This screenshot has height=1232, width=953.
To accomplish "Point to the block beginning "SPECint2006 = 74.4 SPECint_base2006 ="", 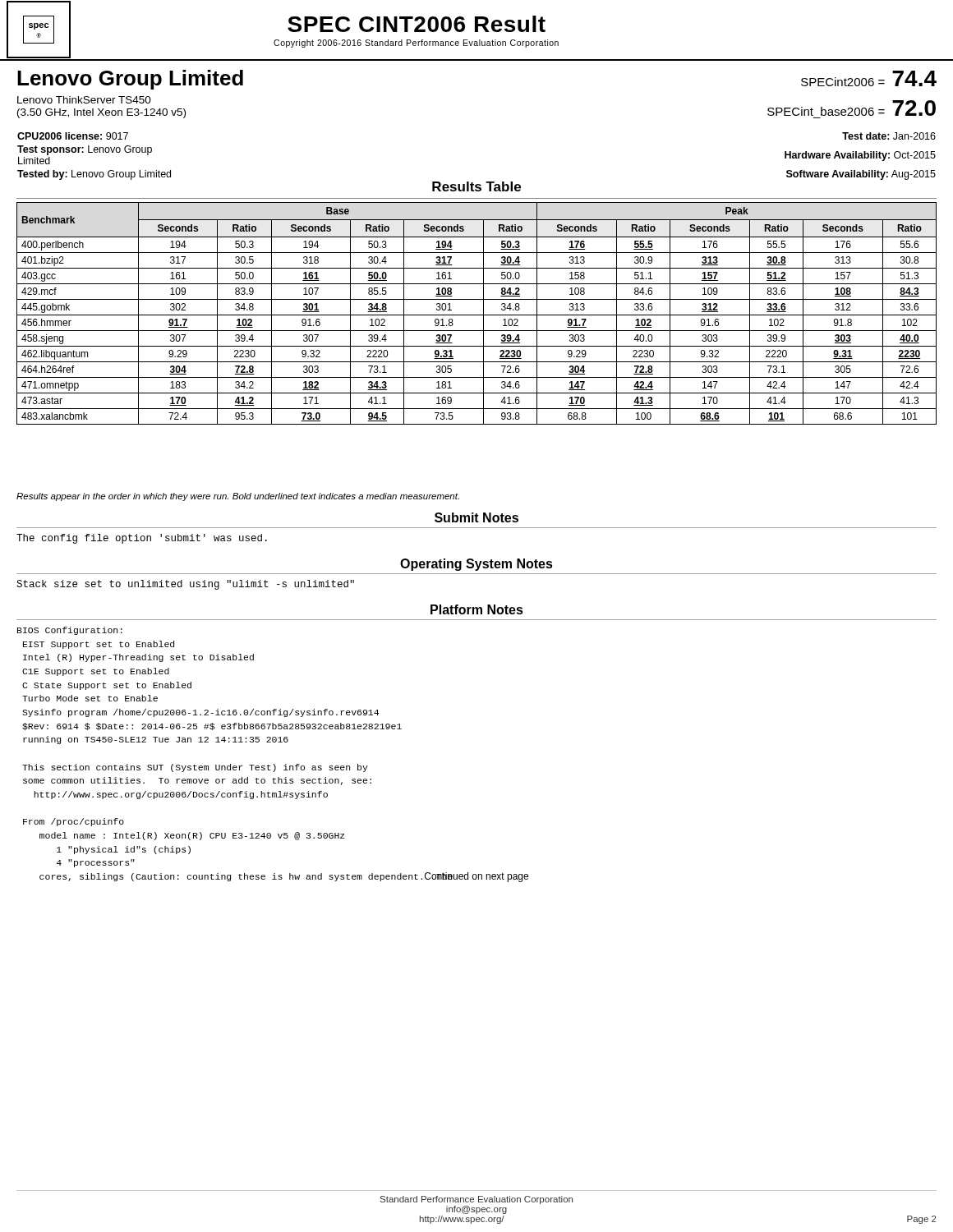I will [x=852, y=94].
